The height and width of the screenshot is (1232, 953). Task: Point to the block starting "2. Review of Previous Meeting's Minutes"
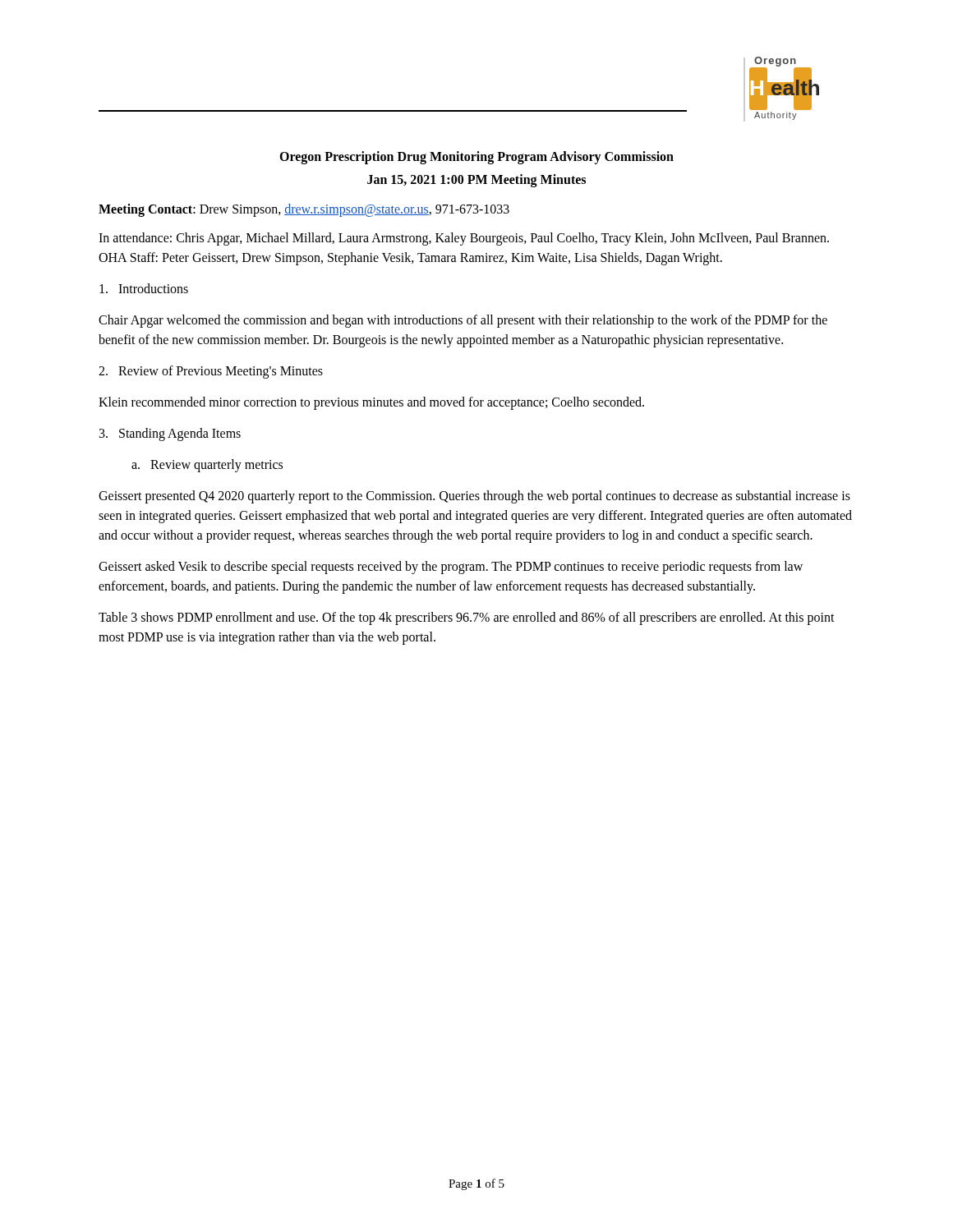click(211, 371)
